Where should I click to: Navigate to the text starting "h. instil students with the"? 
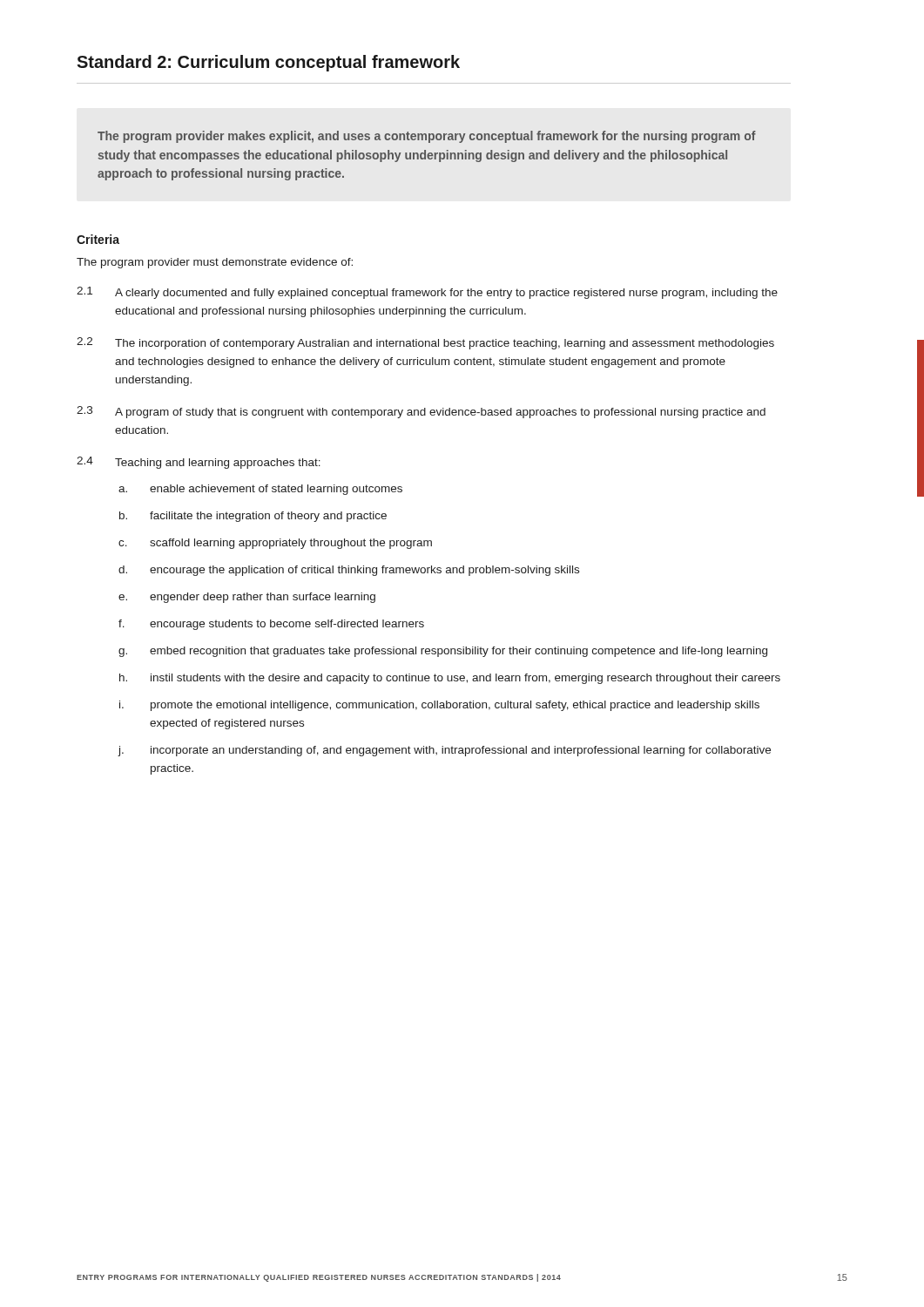point(453,678)
